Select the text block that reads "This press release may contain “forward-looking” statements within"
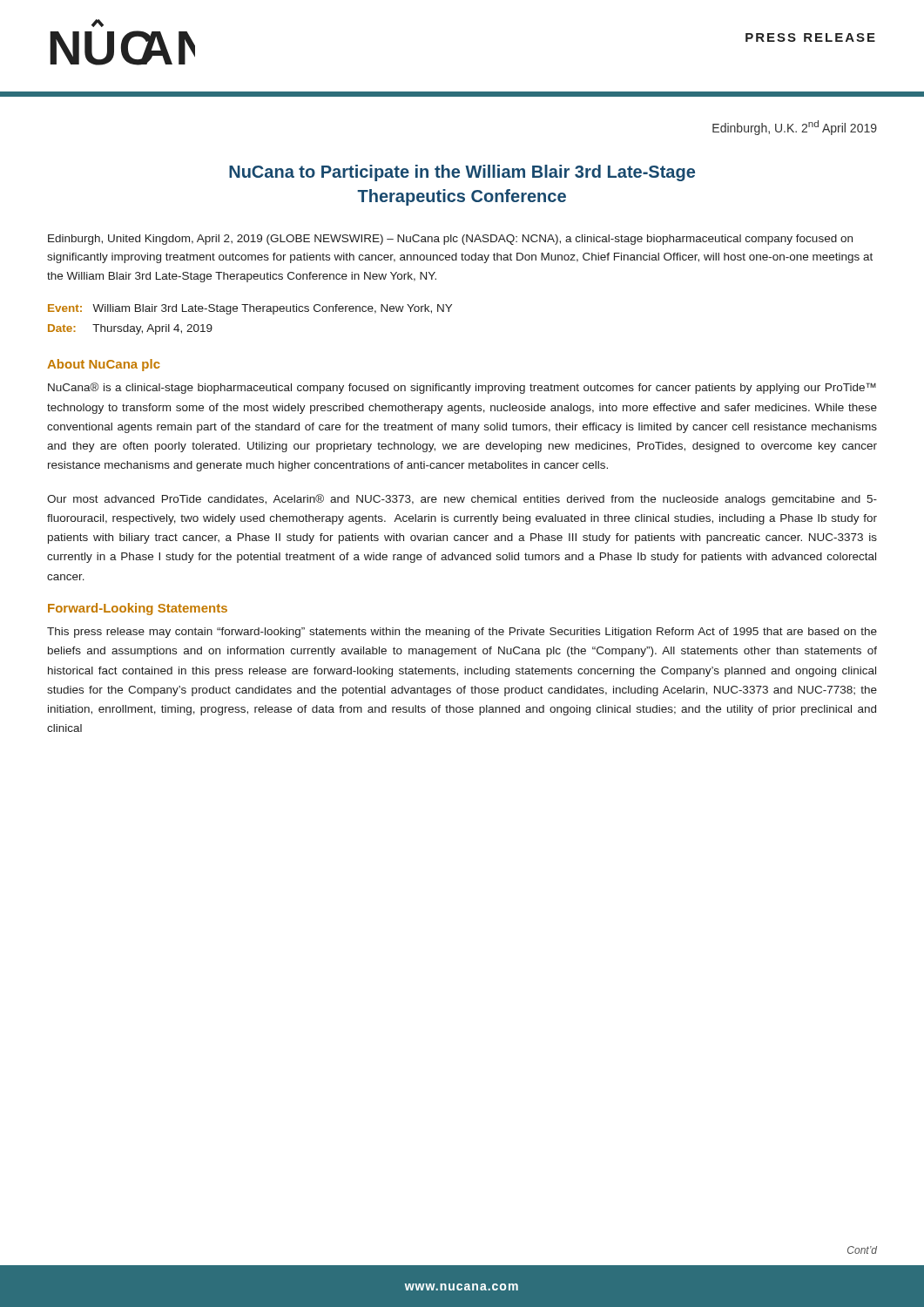924x1307 pixels. 462,680
